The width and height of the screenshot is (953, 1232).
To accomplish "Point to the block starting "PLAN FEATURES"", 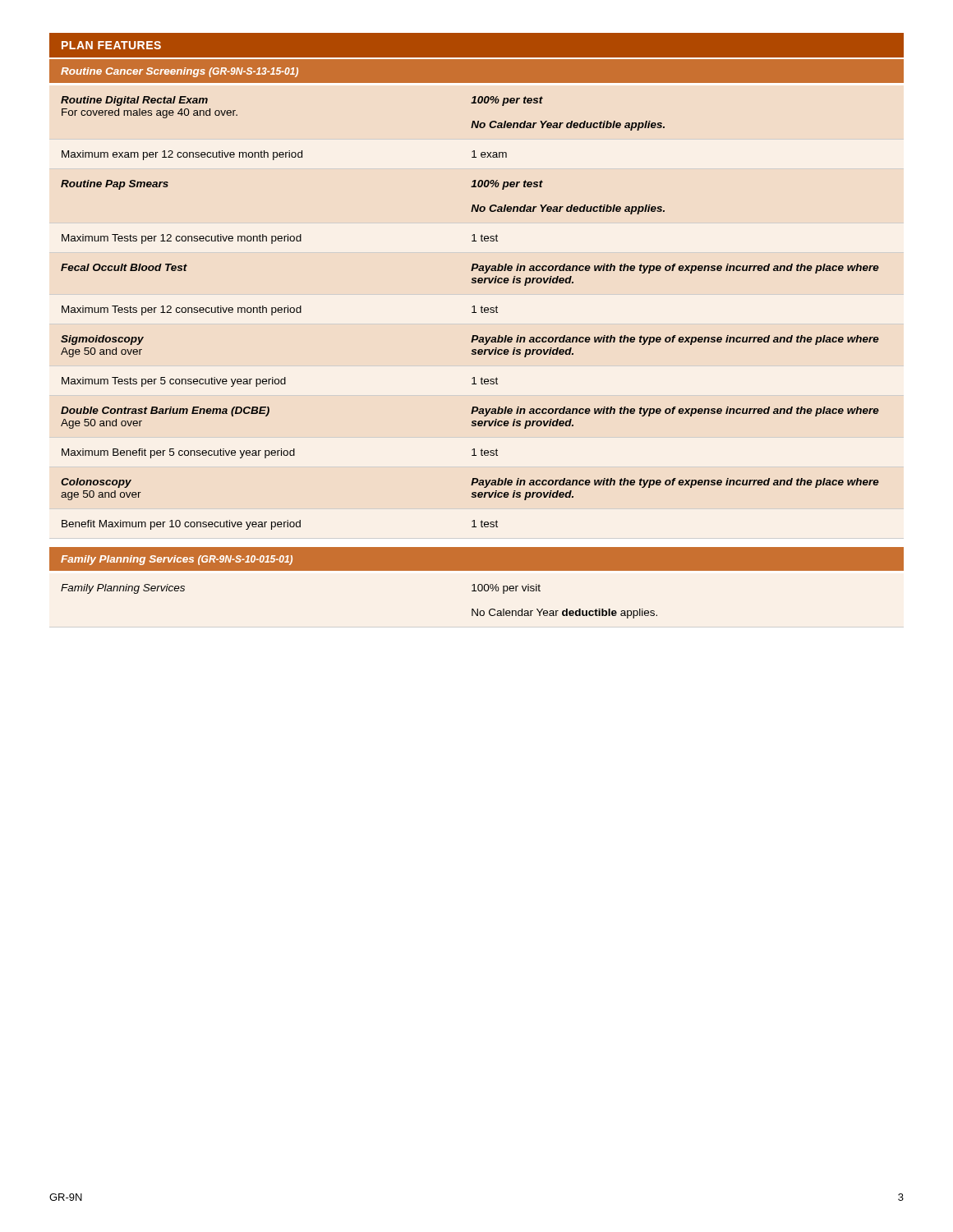I will click(x=111, y=45).
